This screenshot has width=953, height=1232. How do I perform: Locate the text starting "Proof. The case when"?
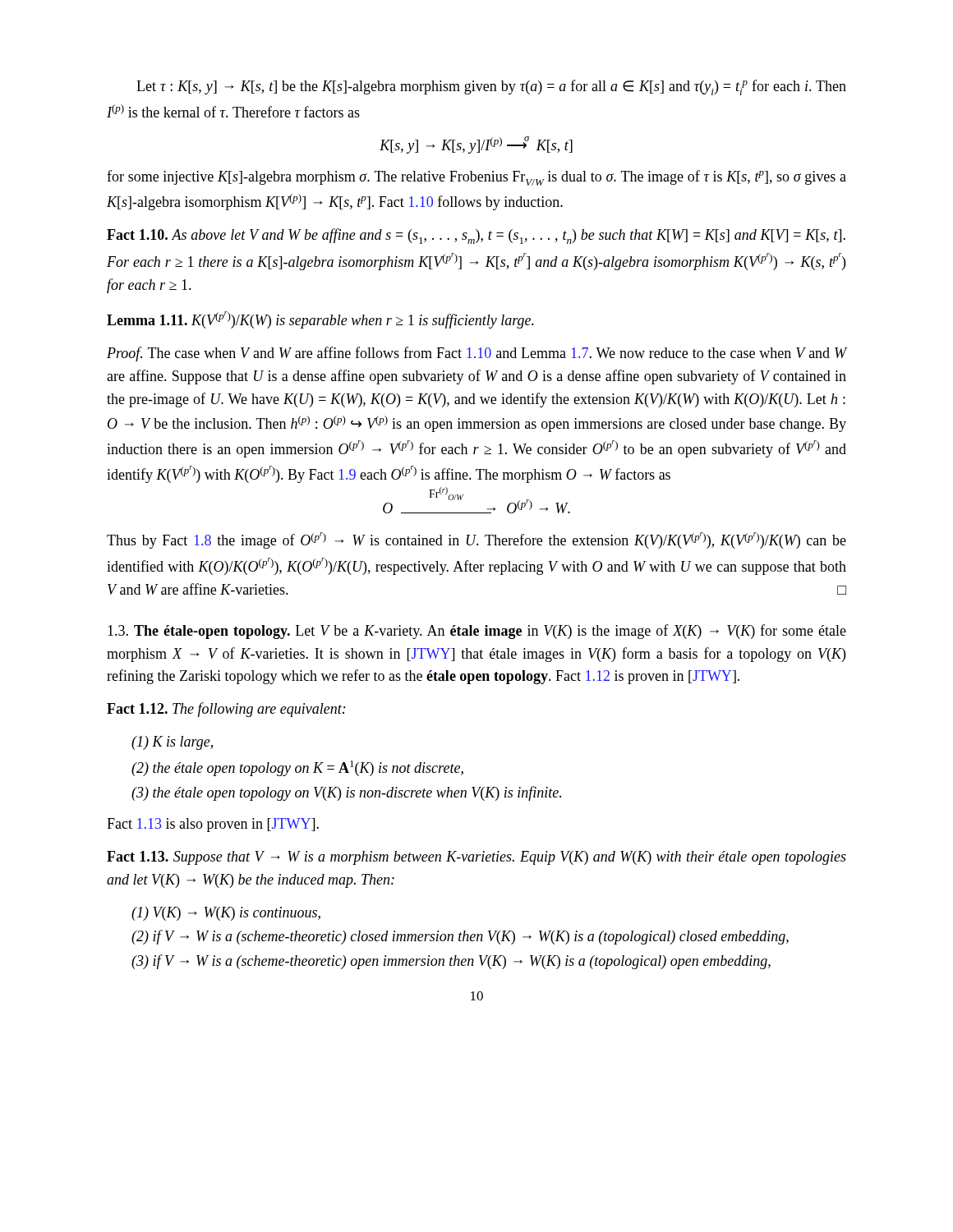coord(476,415)
